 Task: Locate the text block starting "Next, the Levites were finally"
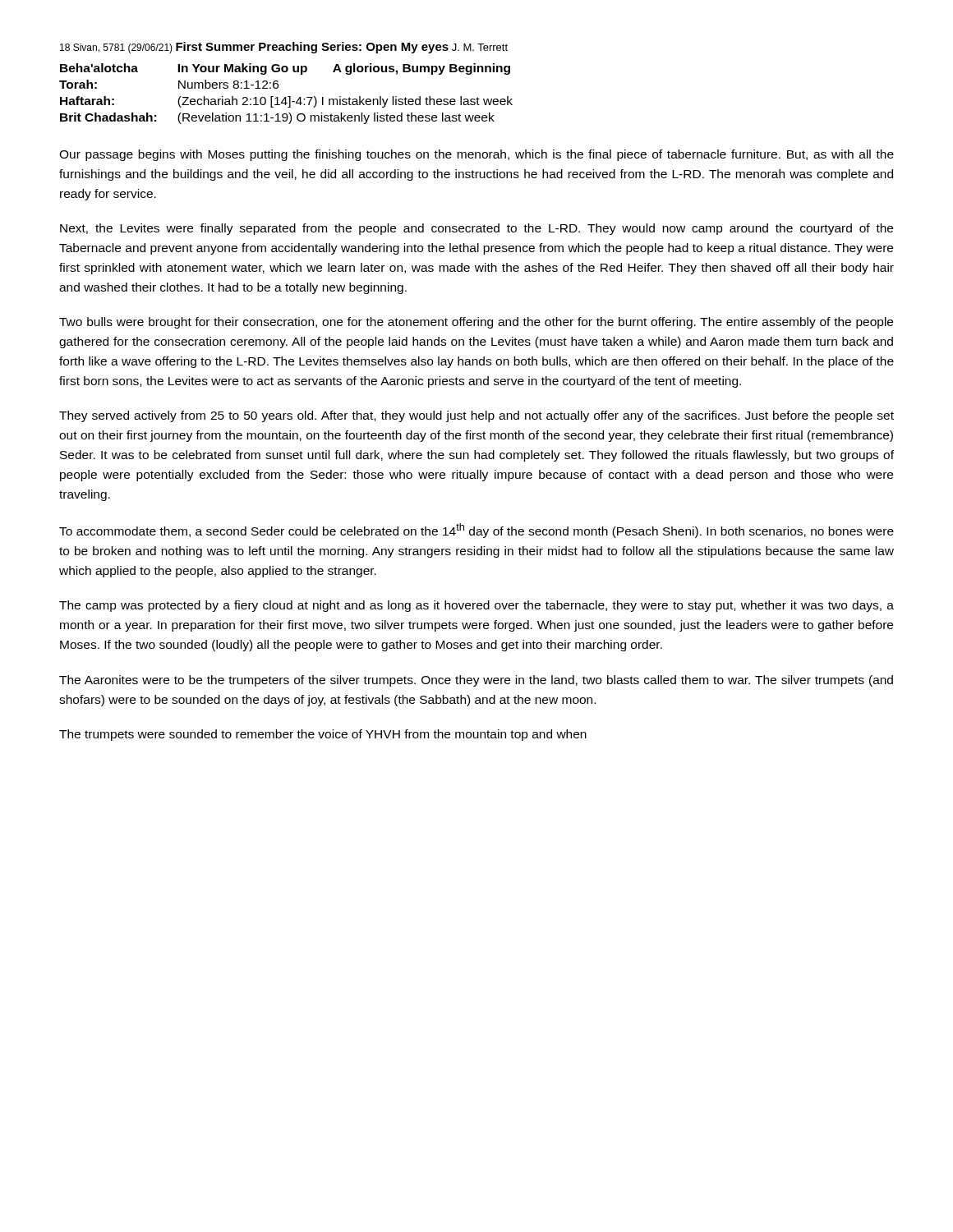pyautogui.click(x=476, y=258)
